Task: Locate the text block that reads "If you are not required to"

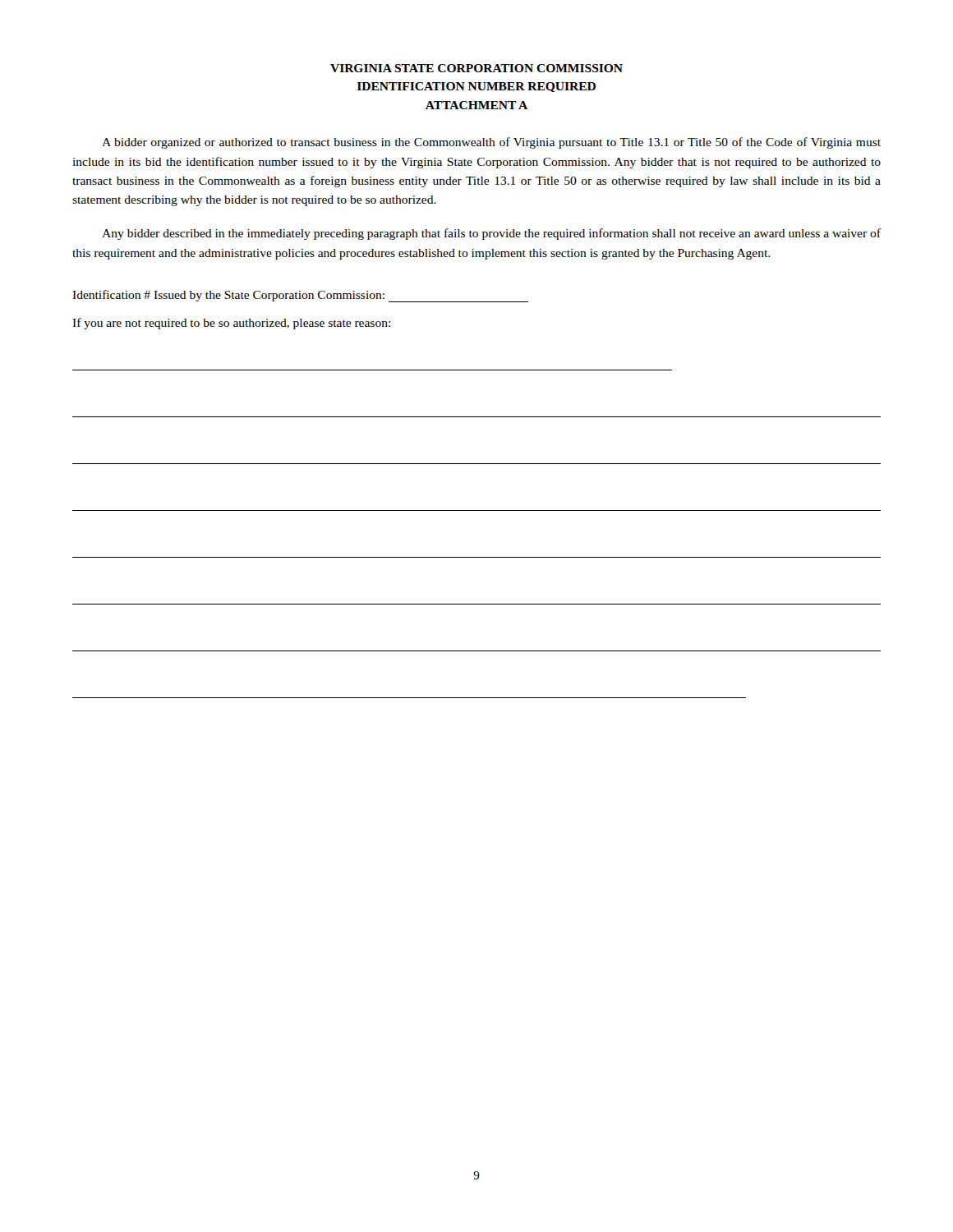Action: pos(232,322)
